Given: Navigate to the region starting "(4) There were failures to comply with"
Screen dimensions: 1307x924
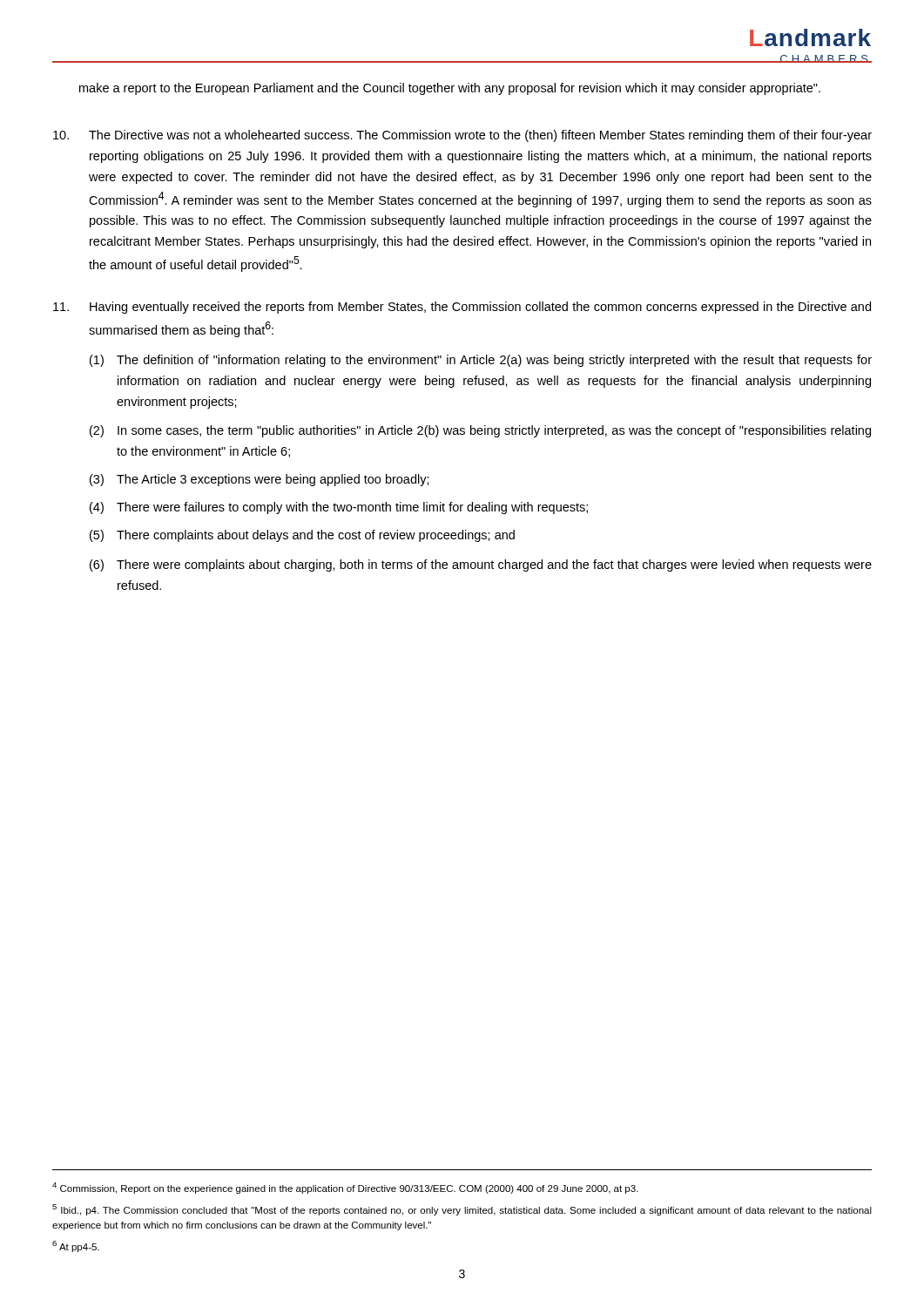Looking at the screenshot, I should click(x=480, y=508).
